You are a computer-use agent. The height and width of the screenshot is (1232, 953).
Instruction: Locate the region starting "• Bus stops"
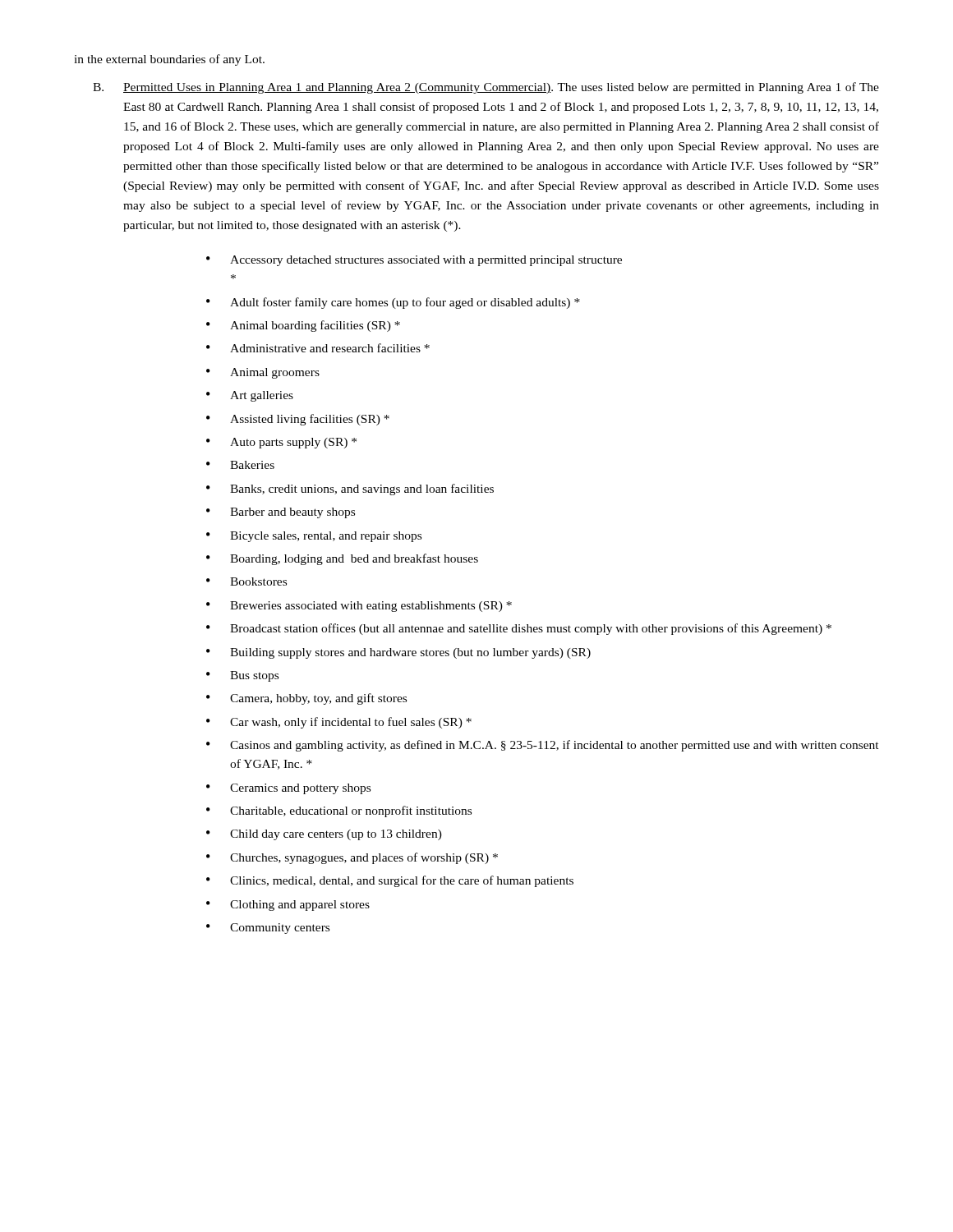pos(242,676)
